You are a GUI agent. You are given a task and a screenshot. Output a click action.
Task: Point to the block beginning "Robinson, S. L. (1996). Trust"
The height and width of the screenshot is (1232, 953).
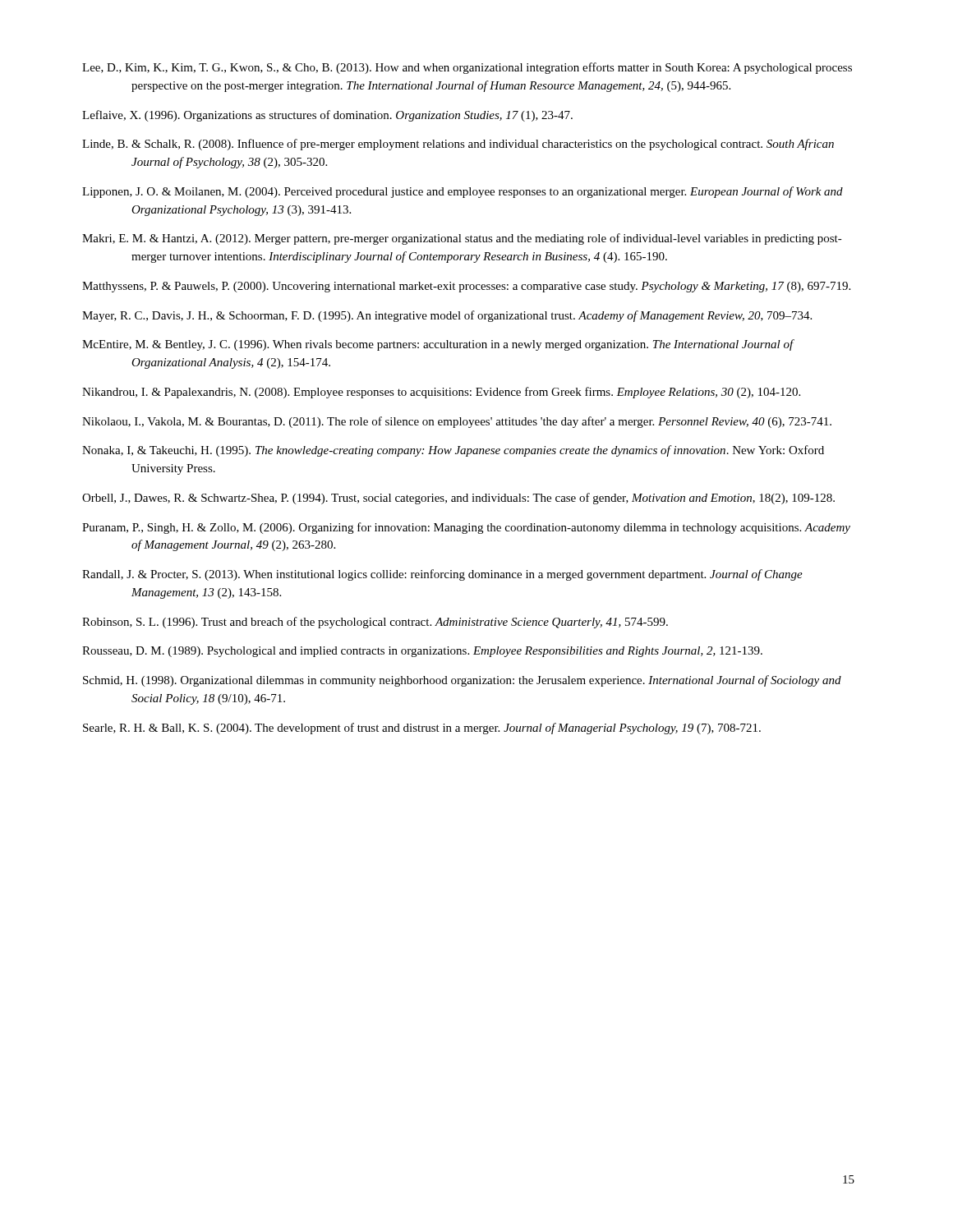pos(375,621)
